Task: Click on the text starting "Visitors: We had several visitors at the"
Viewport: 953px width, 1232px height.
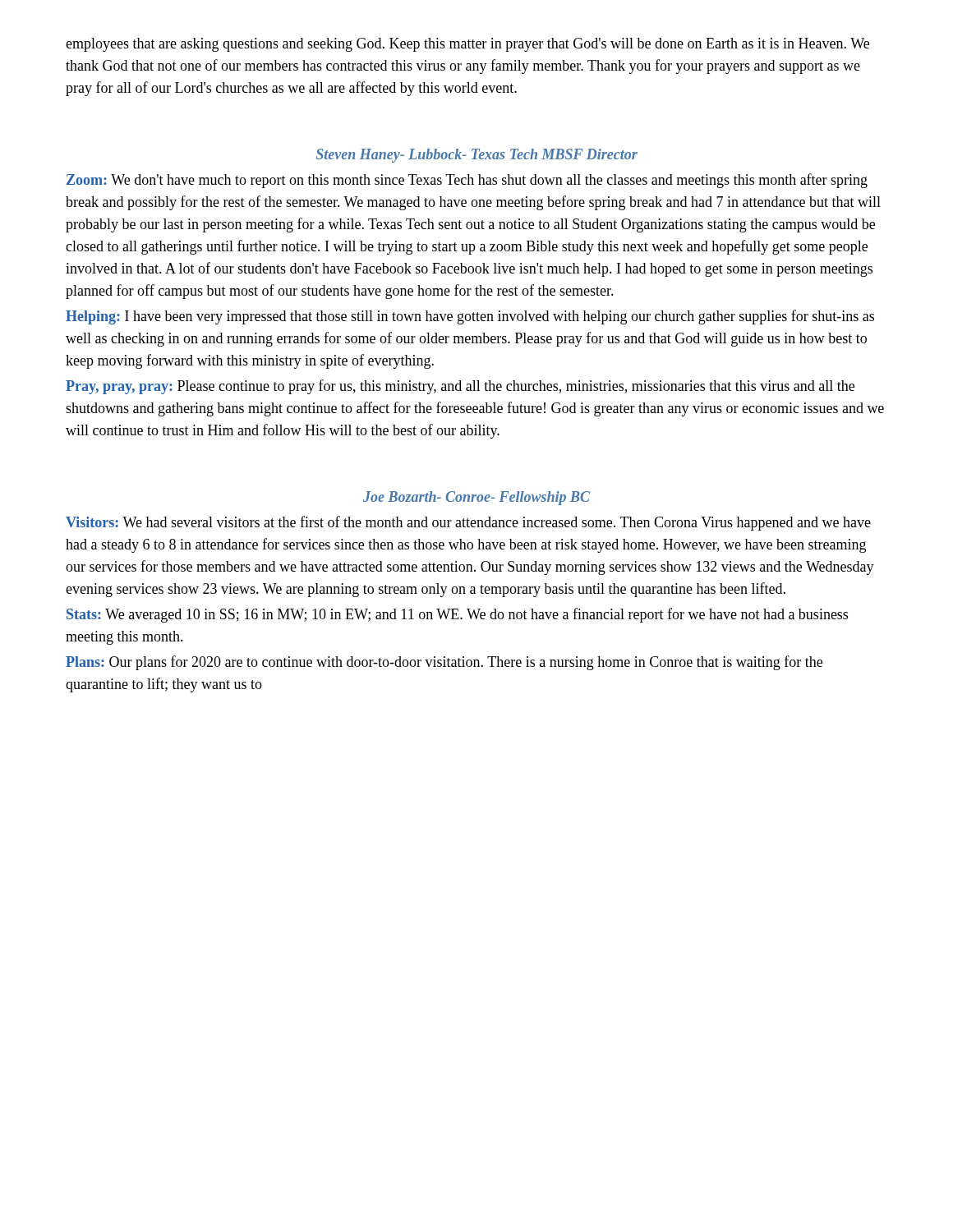Action: coord(476,556)
